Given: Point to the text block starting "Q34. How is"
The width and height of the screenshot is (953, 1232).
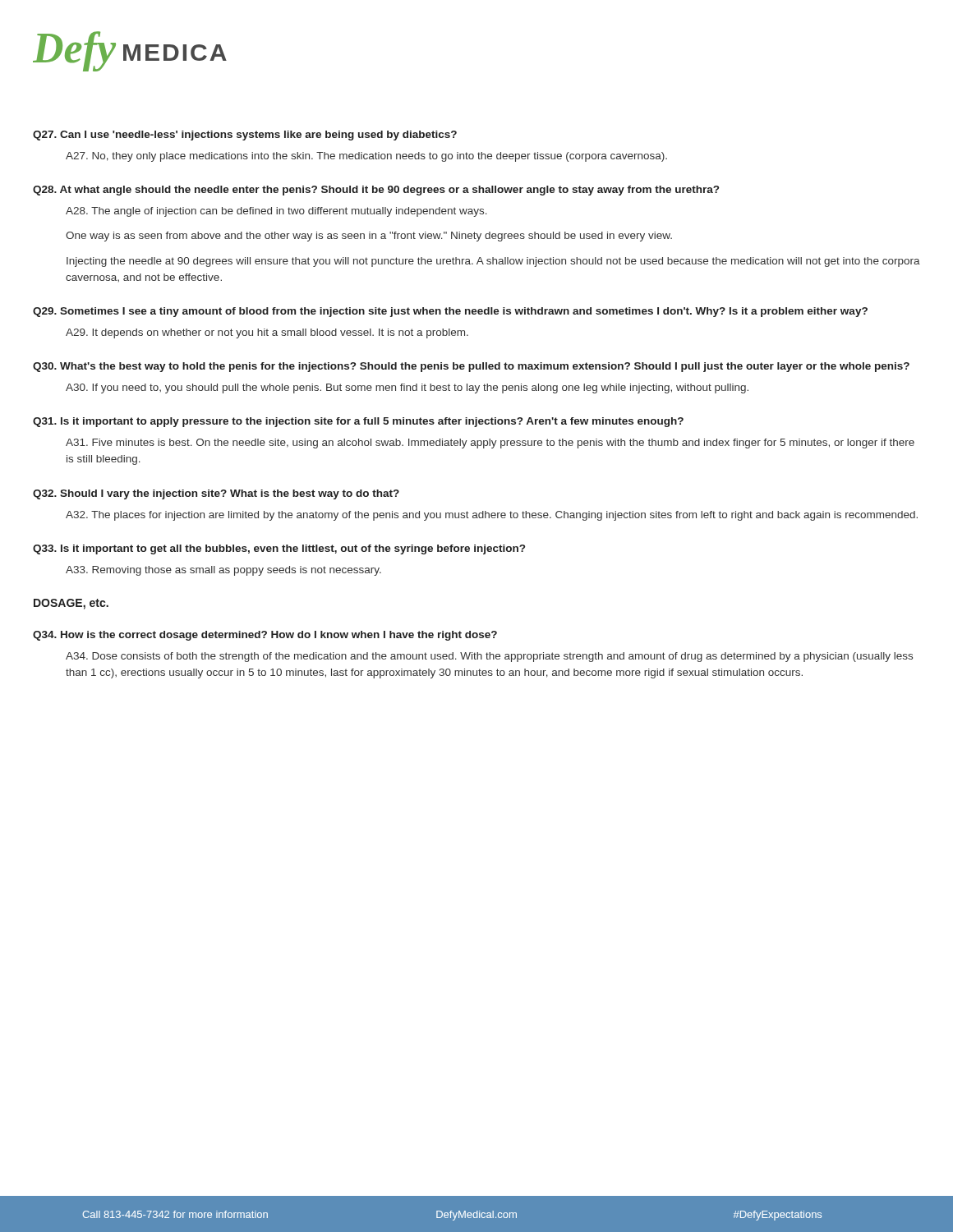Looking at the screenshot, I should (476, 654).
